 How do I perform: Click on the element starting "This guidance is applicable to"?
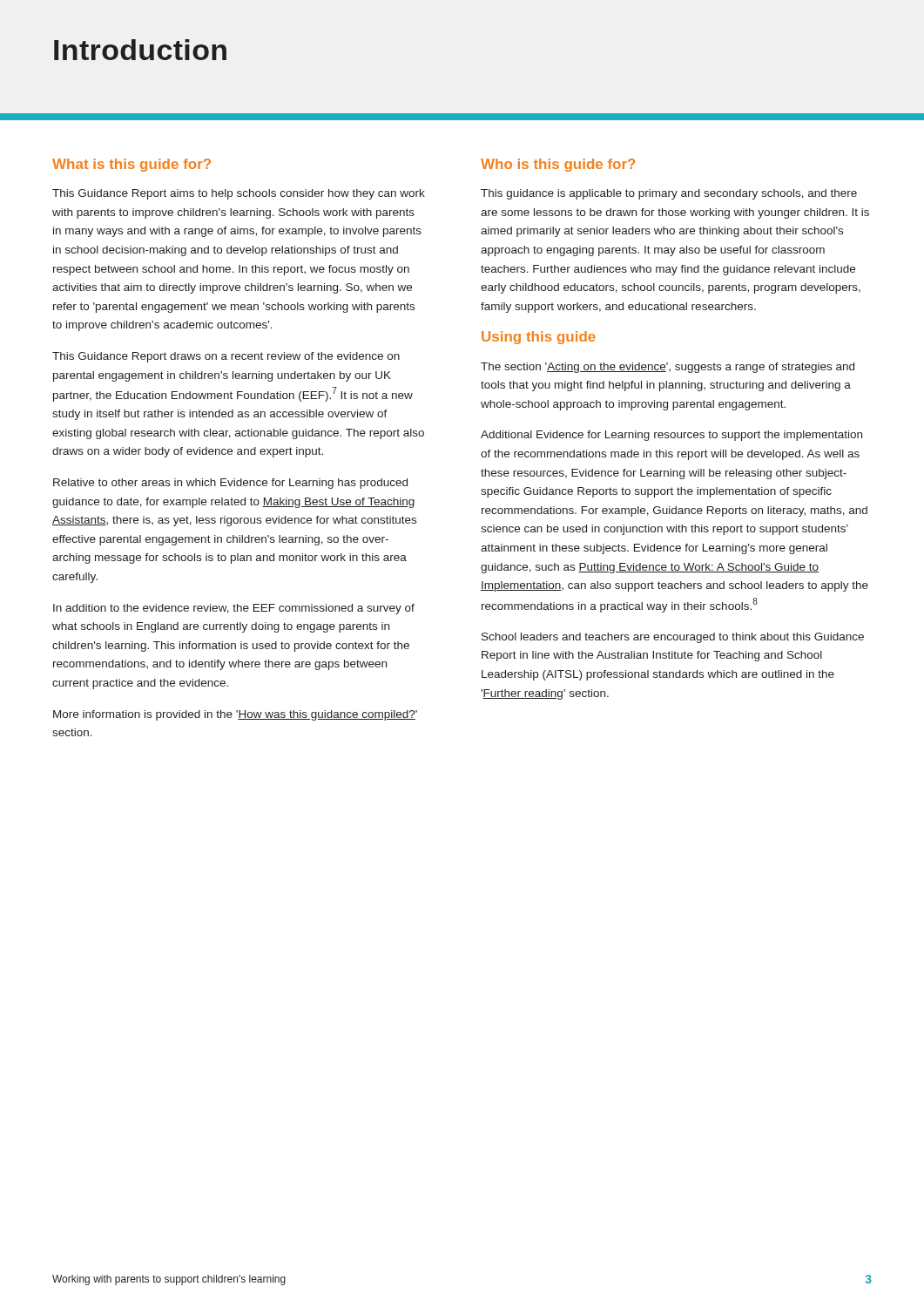[x=675, y=250]
